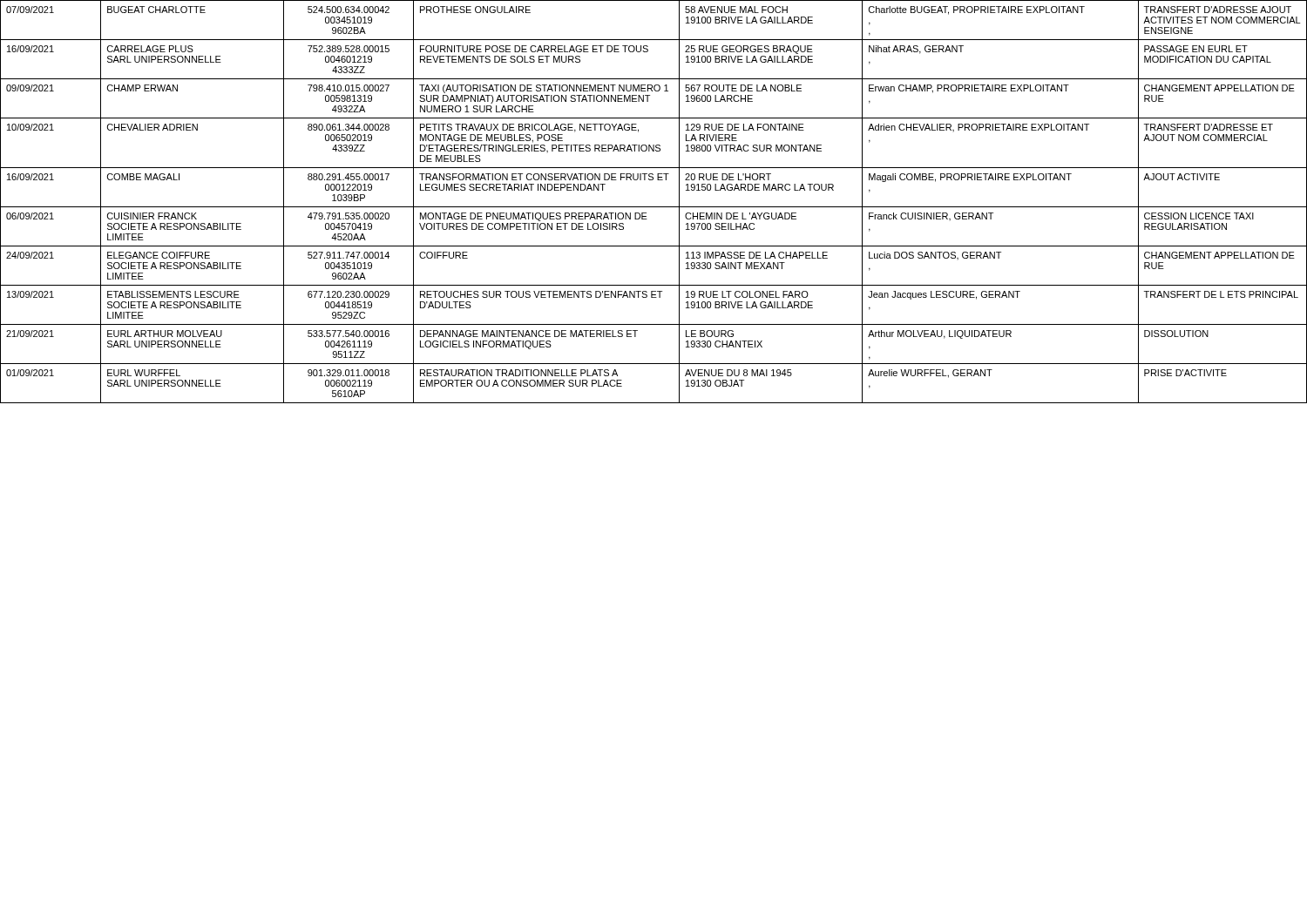Click a table
Screen dimensions: 924x1307
(x=654, y=202)
